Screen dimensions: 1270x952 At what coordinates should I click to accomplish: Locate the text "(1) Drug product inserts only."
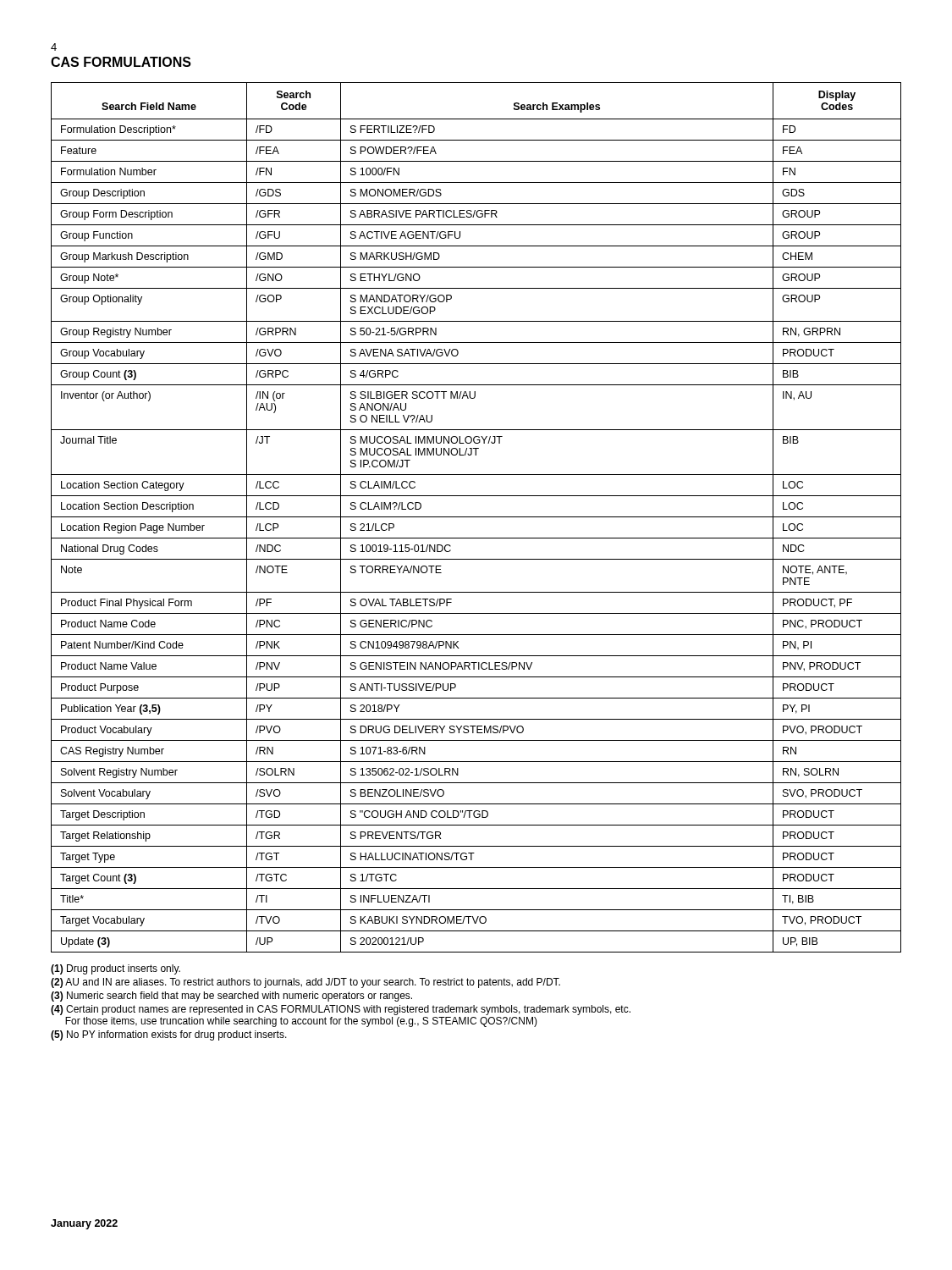tap(116, 969)
